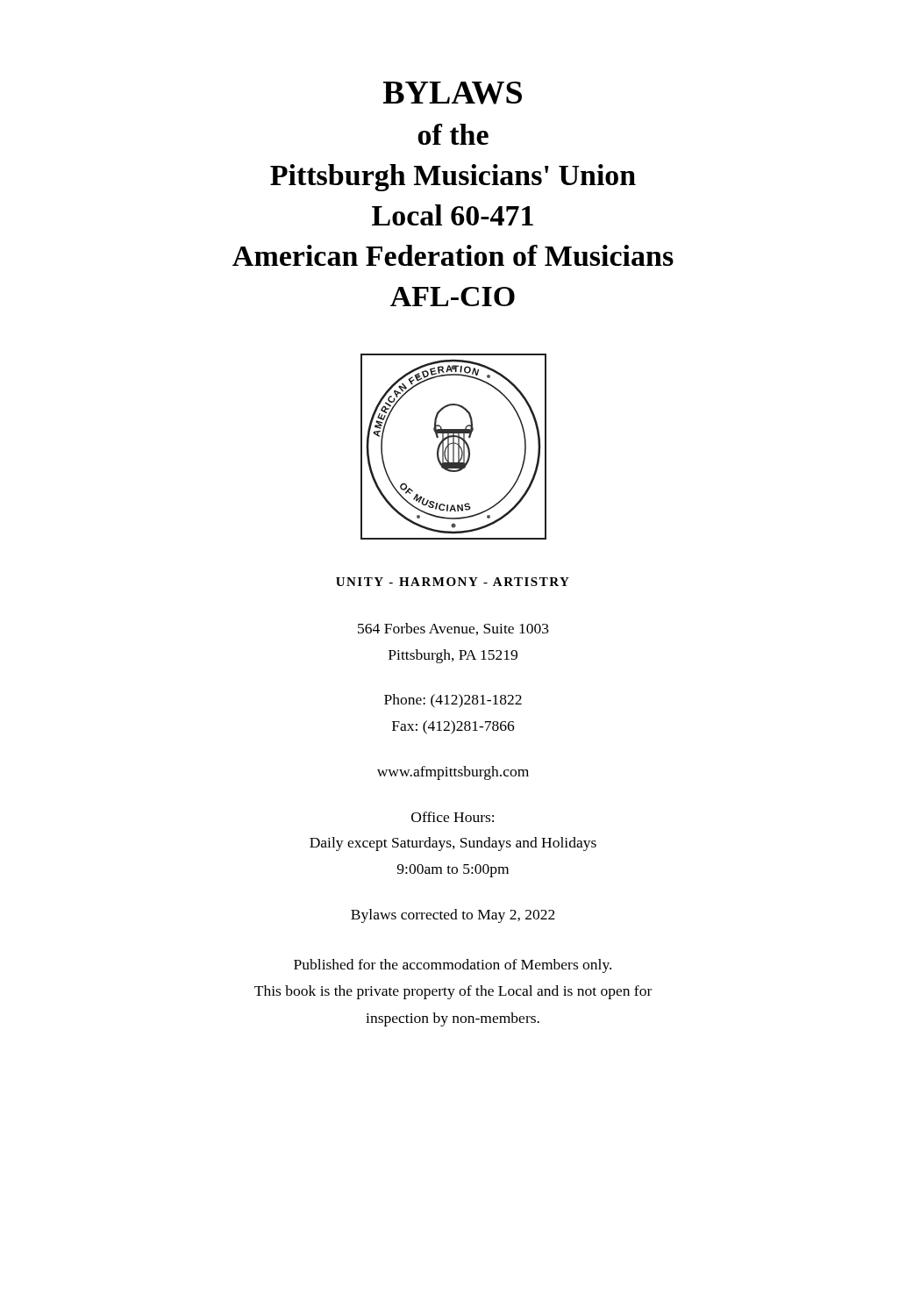The width and height of the screenshot is (906, 1316).
Task: Find the block on this page that starts "564 Forbes Avenue, Suite 1003 Pittsburgh, PA"
Action: click(453, 641)
